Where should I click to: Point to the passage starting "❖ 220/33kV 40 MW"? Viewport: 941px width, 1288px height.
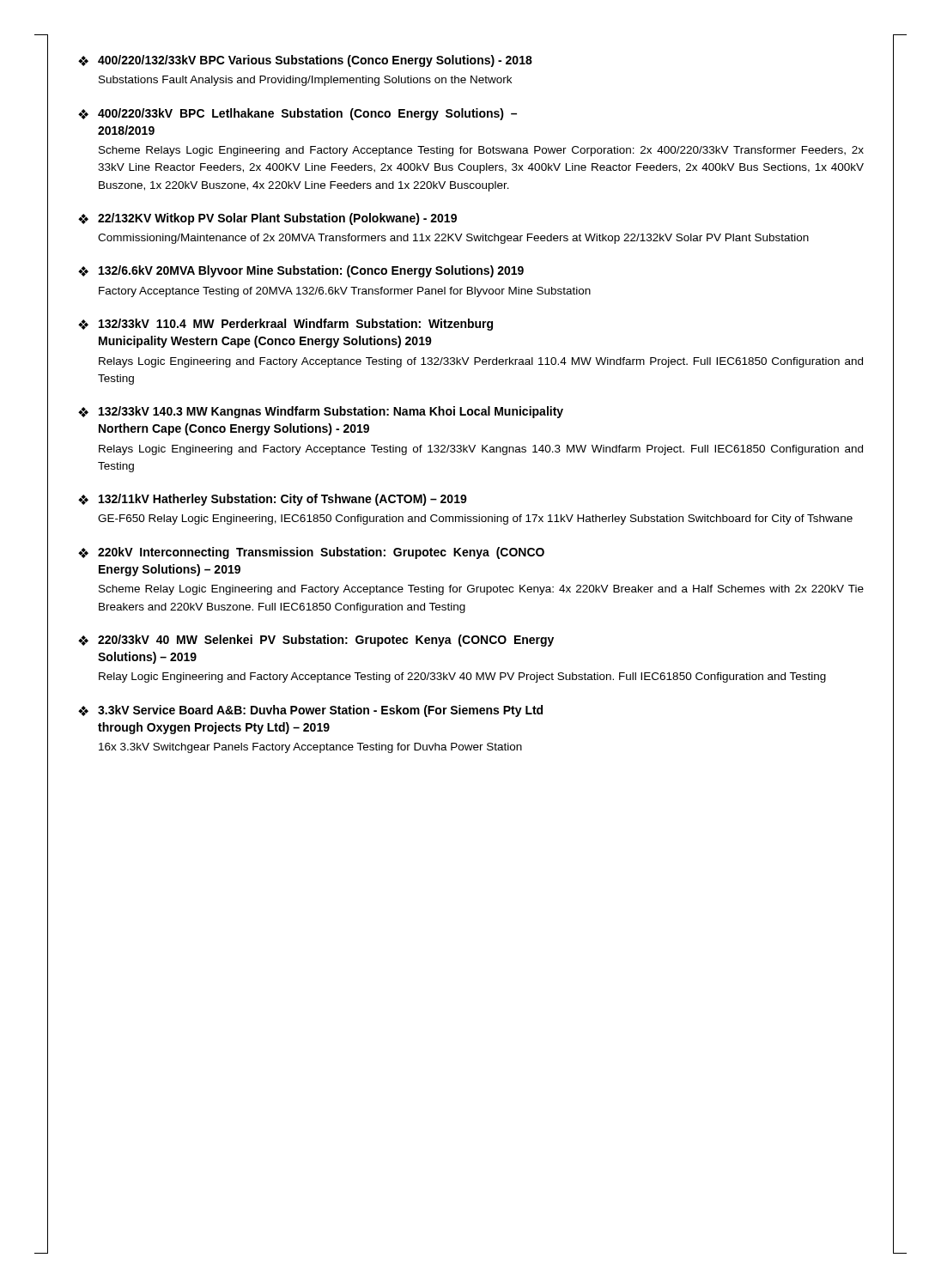pos(316,641)
